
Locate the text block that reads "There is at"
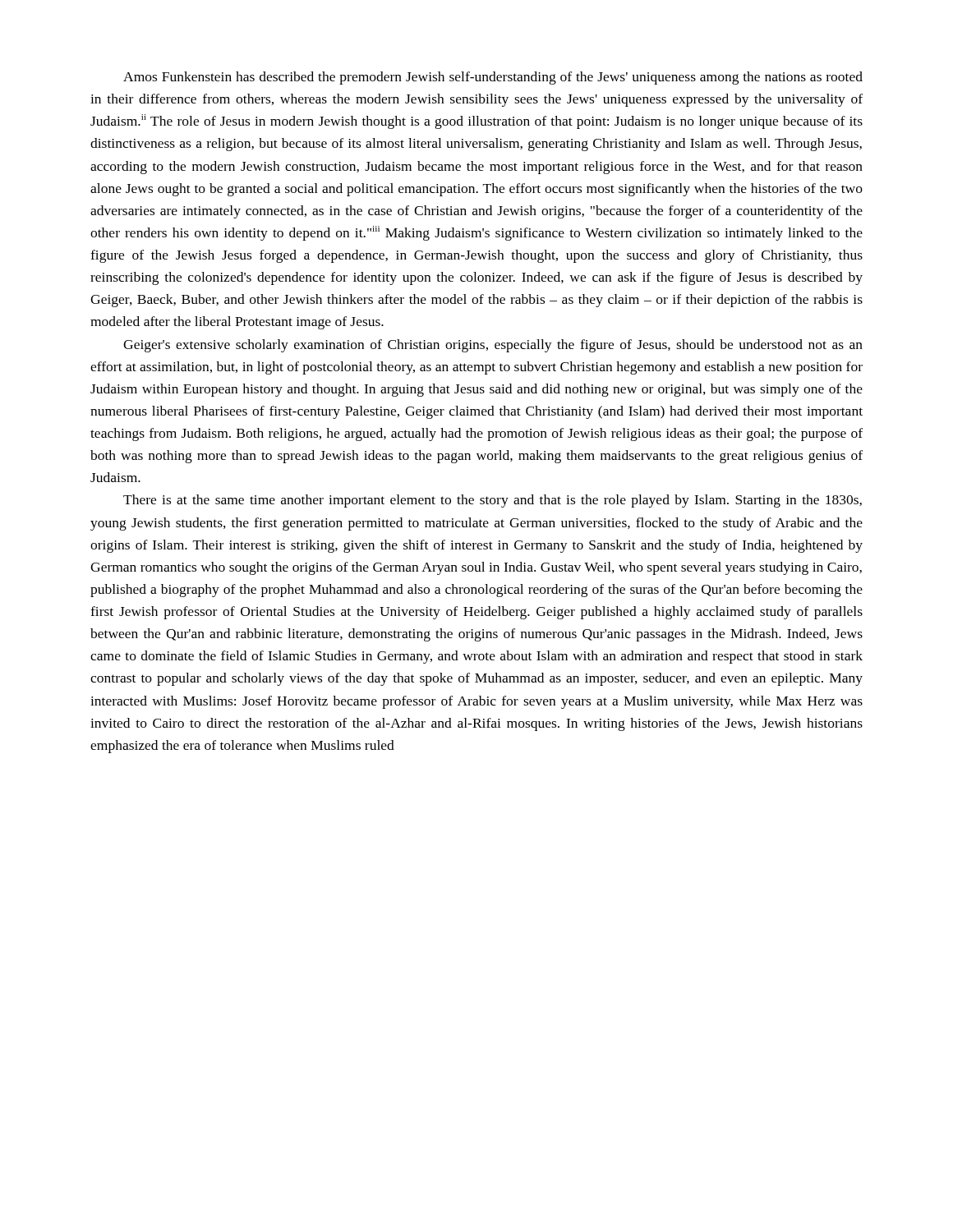point(476,623)
